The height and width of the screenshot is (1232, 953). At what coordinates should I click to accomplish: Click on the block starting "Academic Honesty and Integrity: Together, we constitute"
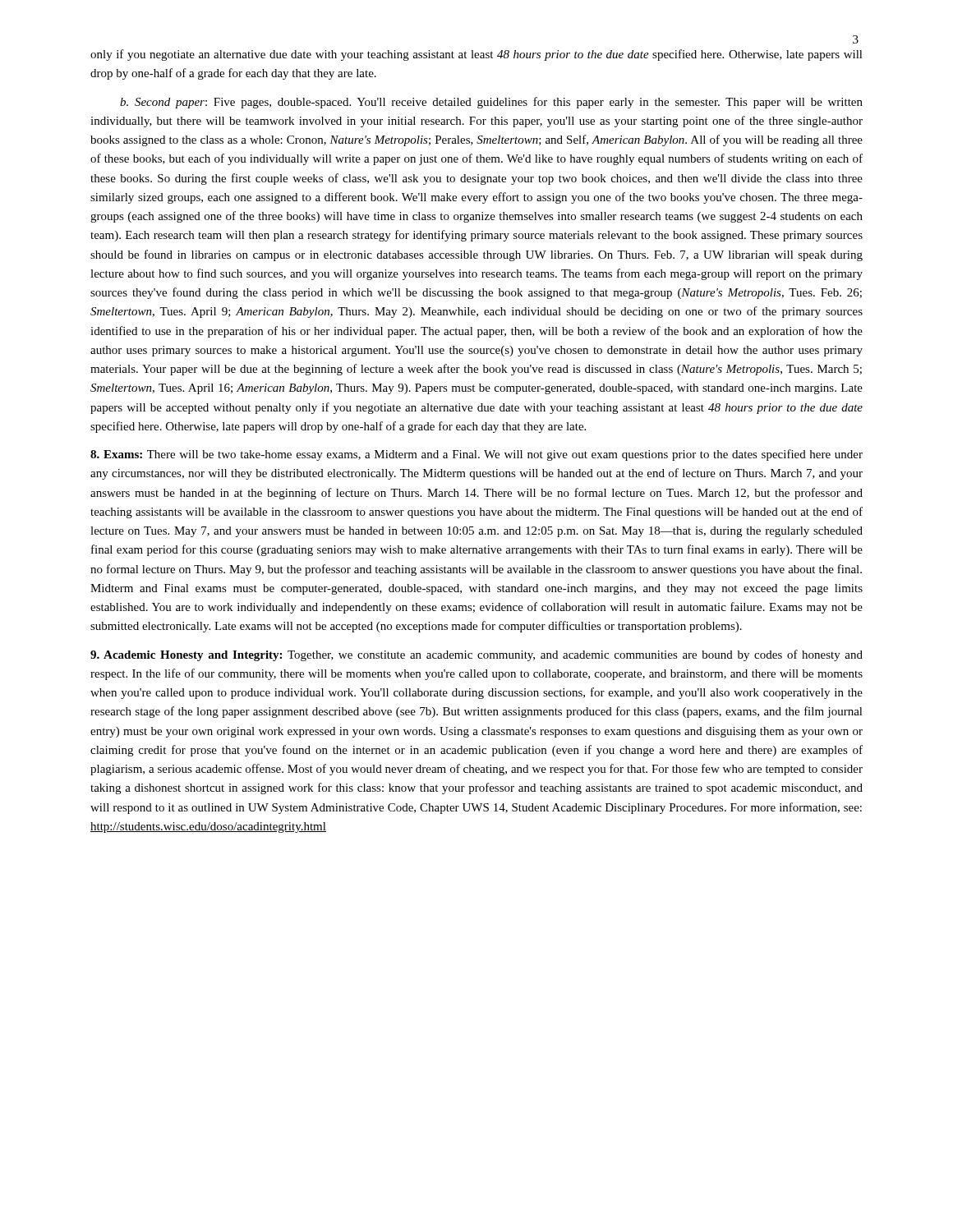pos(476,741)
